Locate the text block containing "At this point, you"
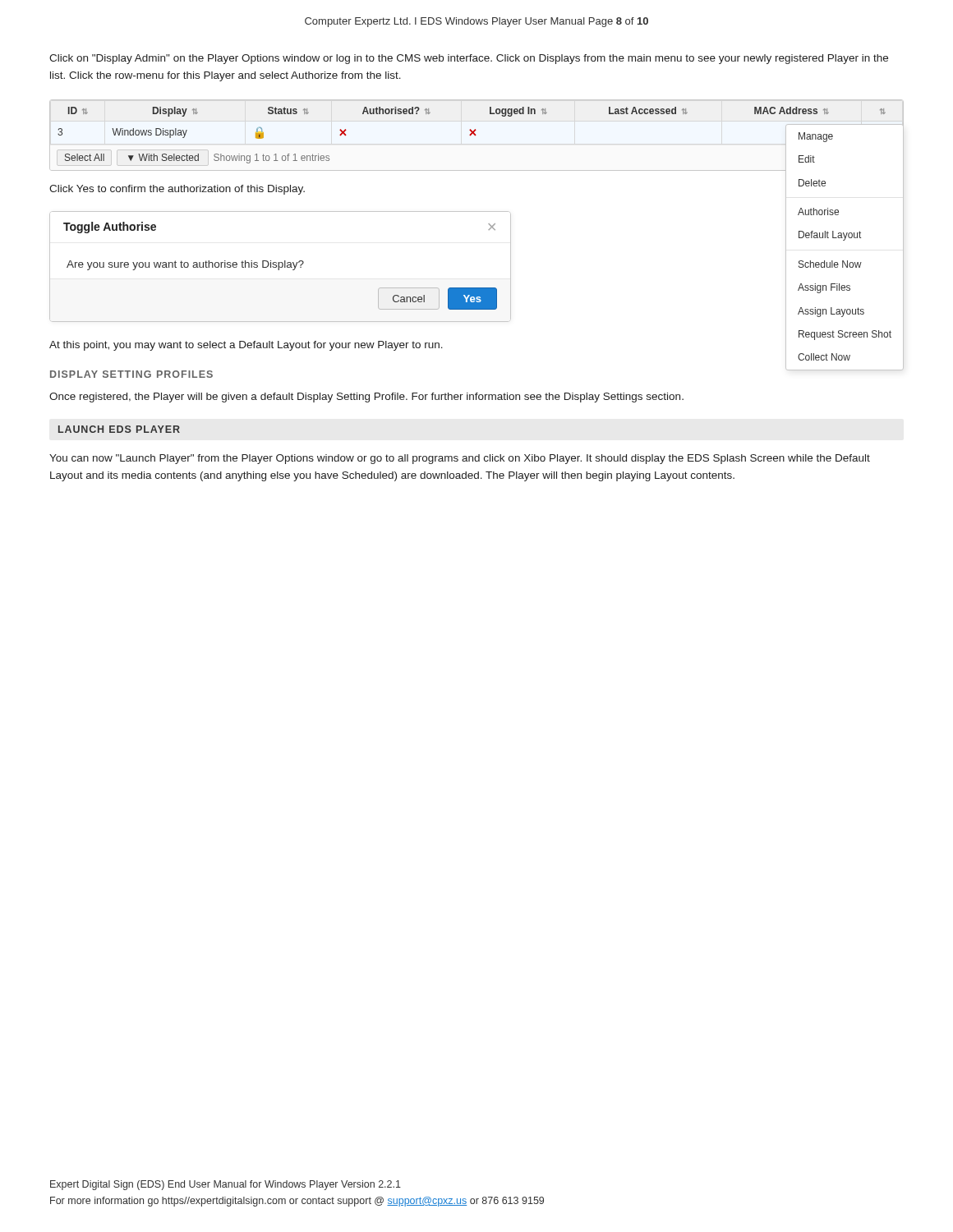 246,344
